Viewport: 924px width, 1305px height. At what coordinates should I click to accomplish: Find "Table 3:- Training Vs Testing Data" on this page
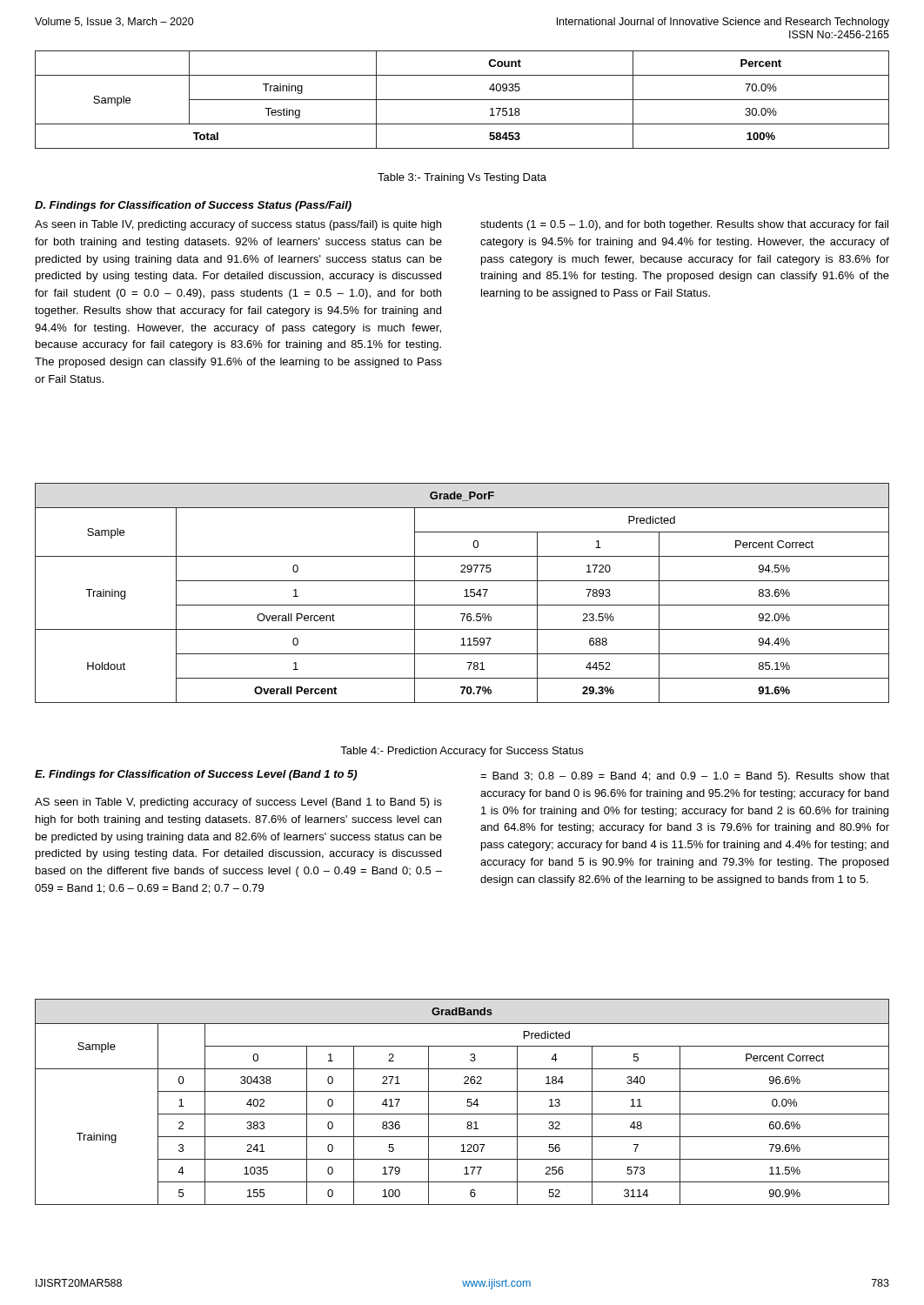pos(462,177)
